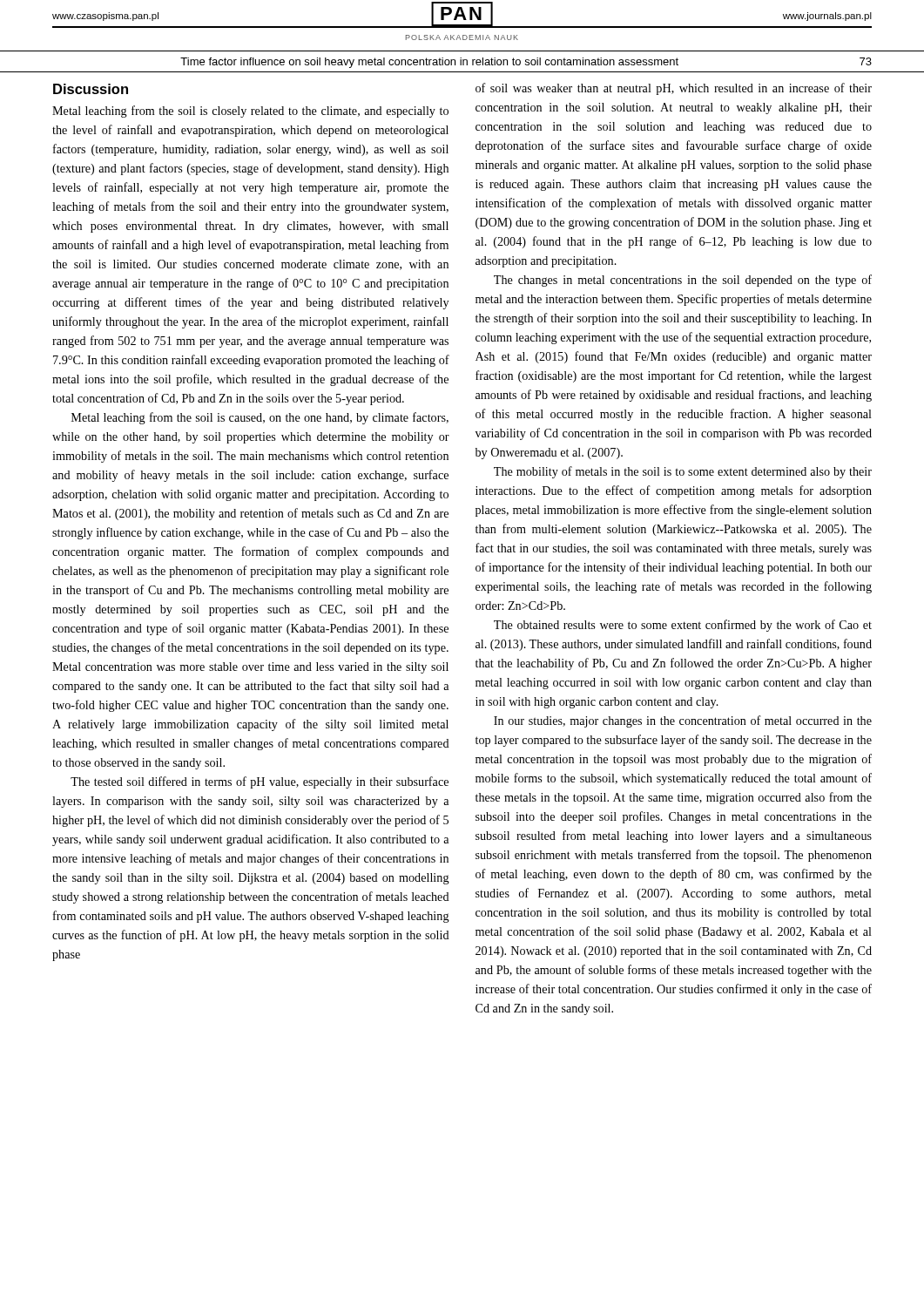Select the text block starting "of soil was weaker than at"
This screenshot has width=924, height=1307.
coord(673,174)
